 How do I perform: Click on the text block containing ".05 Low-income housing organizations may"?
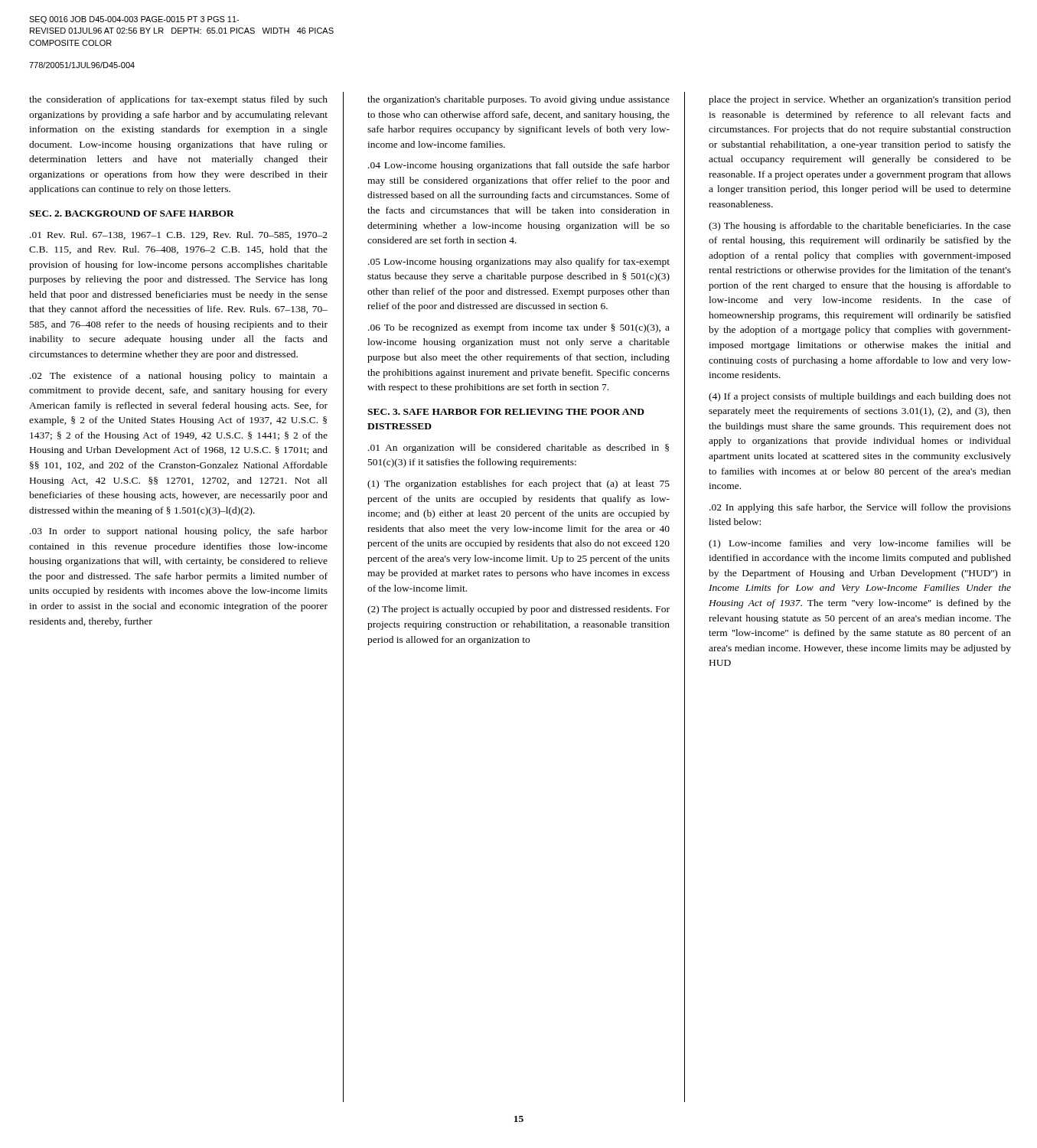coord(518,283)
